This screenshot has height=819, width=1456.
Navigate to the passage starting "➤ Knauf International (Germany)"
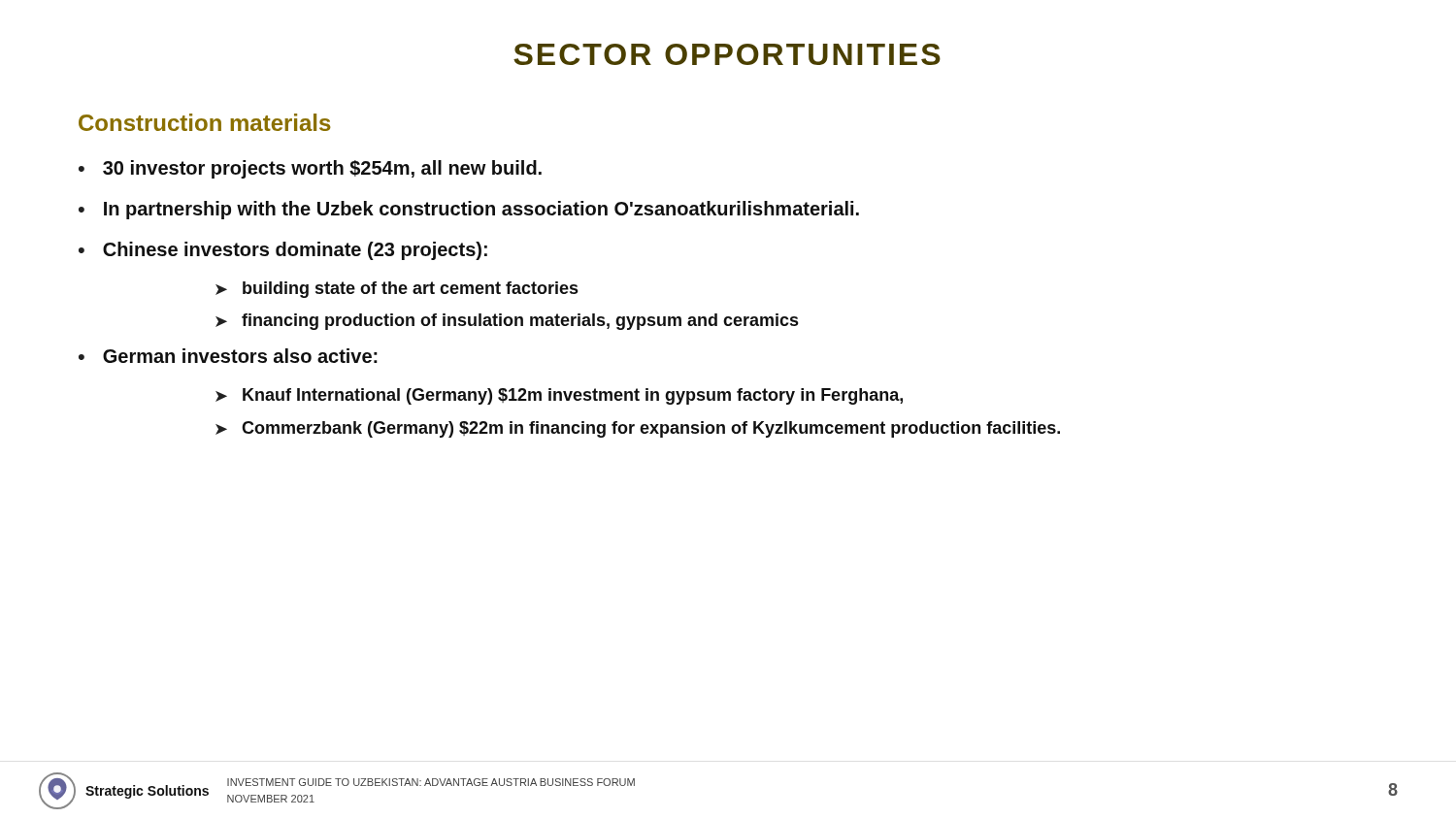coord(559,396)
